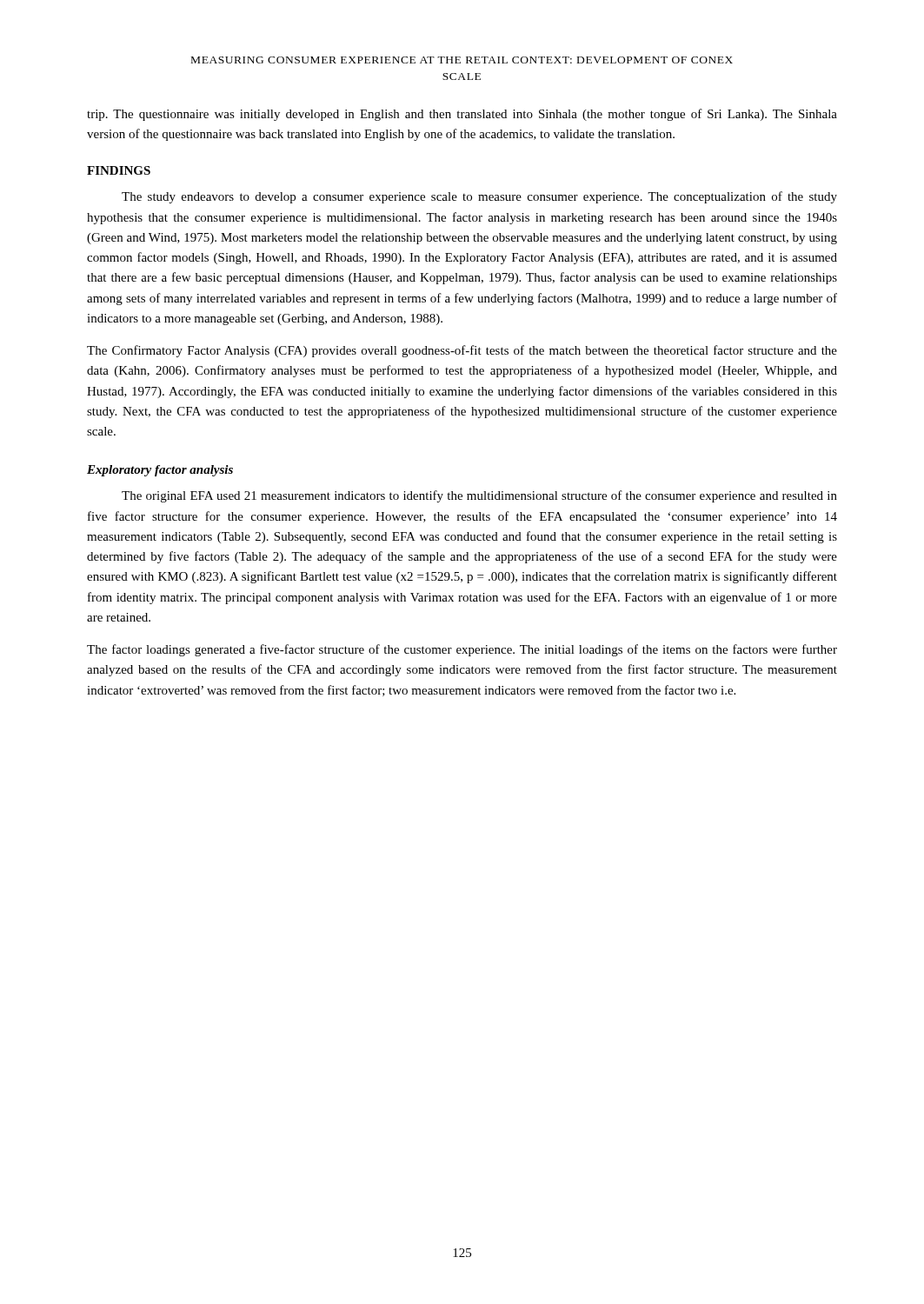
Task: Click where it says "Exploratory factor analysis"
Action: pos(160,470)
